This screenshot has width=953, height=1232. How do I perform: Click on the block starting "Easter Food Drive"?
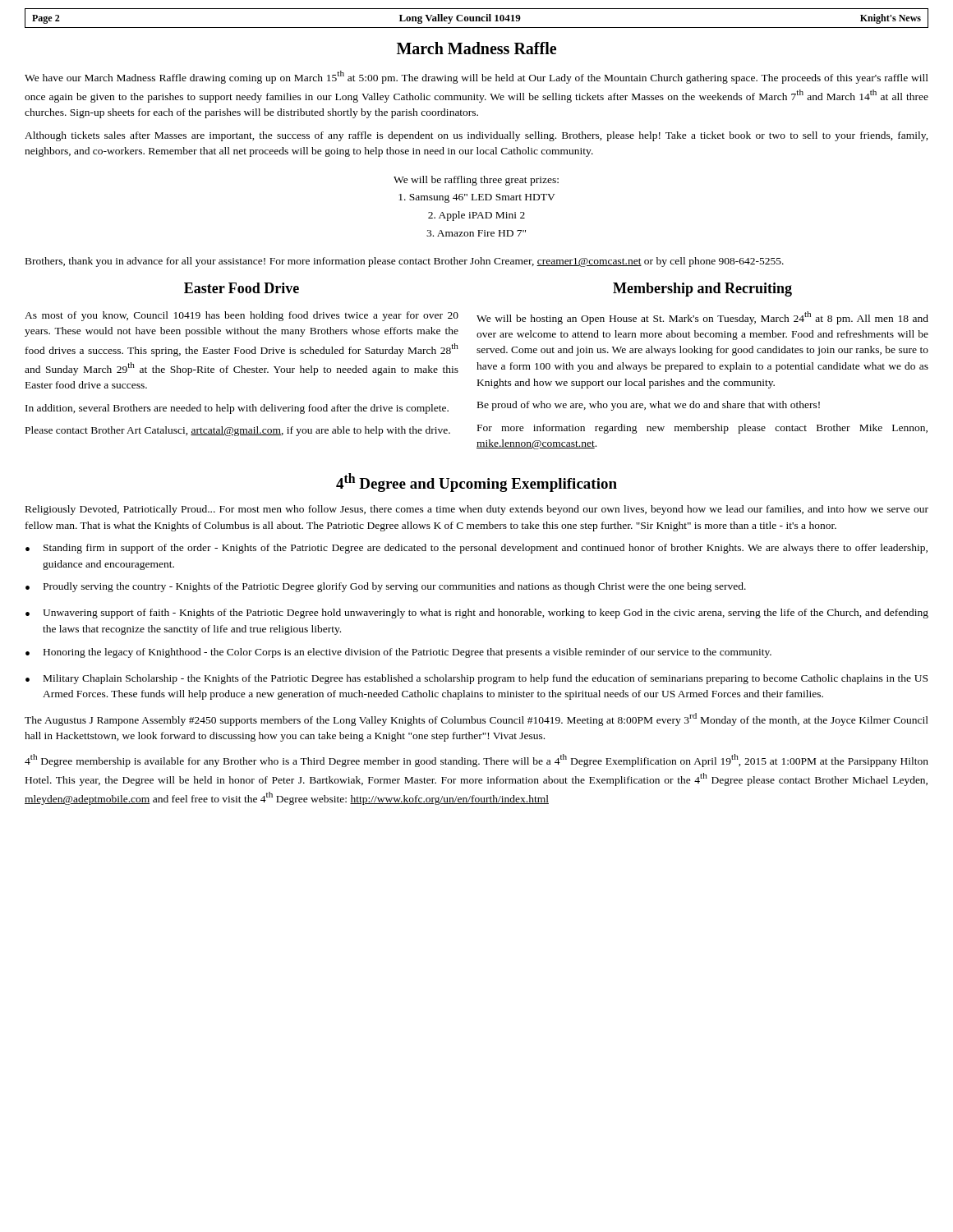pyautogui.click(x=242, y=288)
